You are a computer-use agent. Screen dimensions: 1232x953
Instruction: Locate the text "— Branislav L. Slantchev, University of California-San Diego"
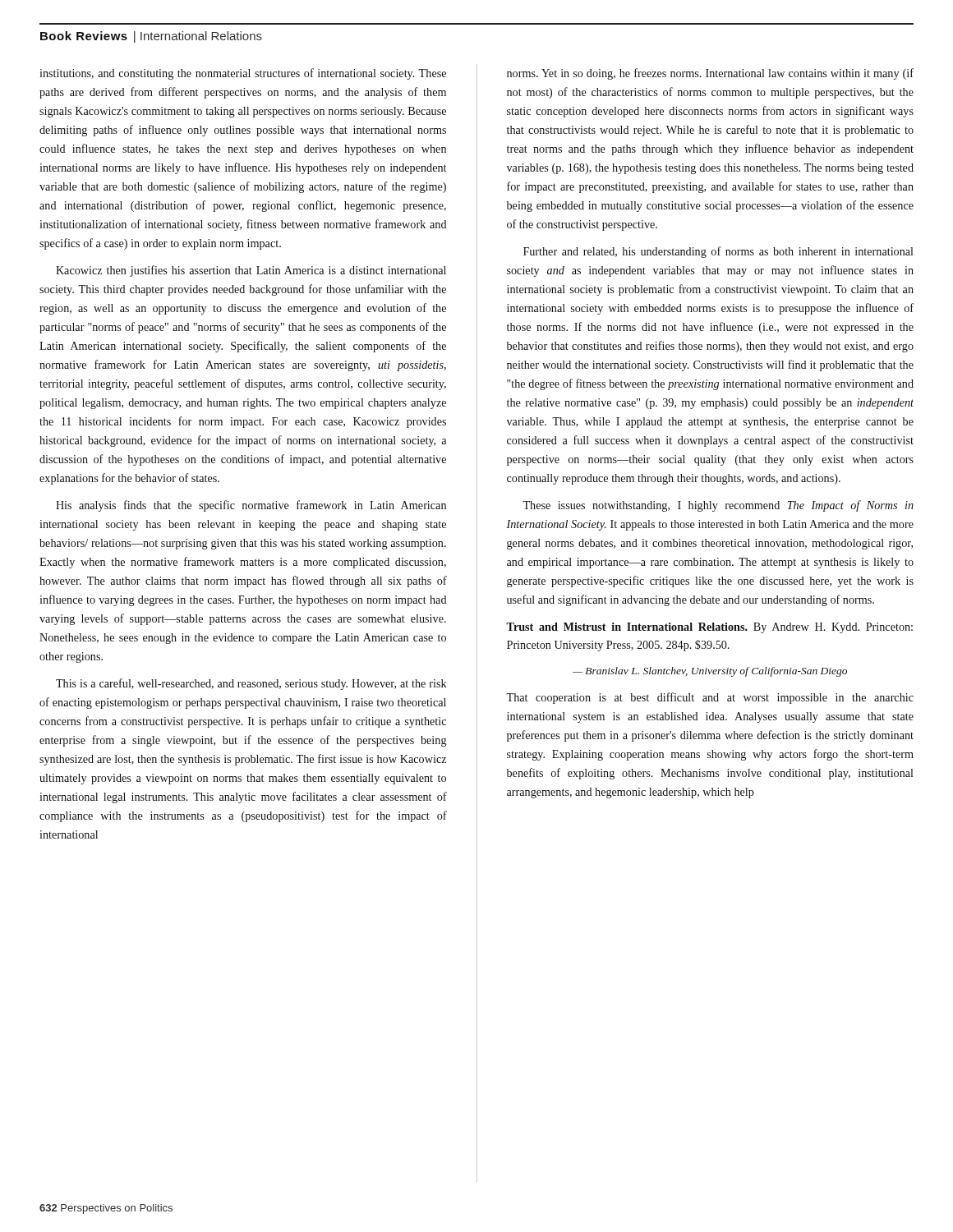pos(710,671)
